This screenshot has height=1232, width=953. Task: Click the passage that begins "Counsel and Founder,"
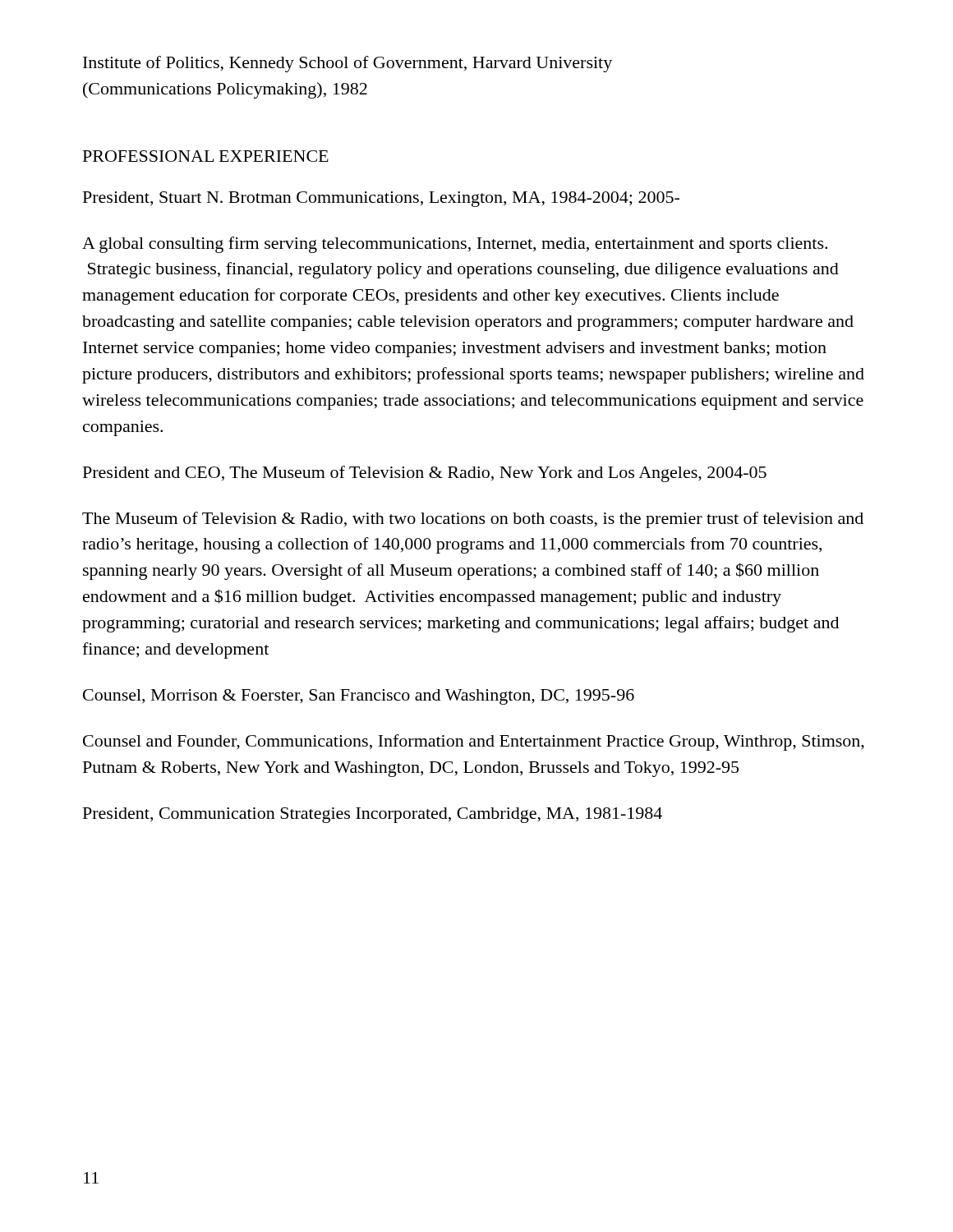[474, 753]
